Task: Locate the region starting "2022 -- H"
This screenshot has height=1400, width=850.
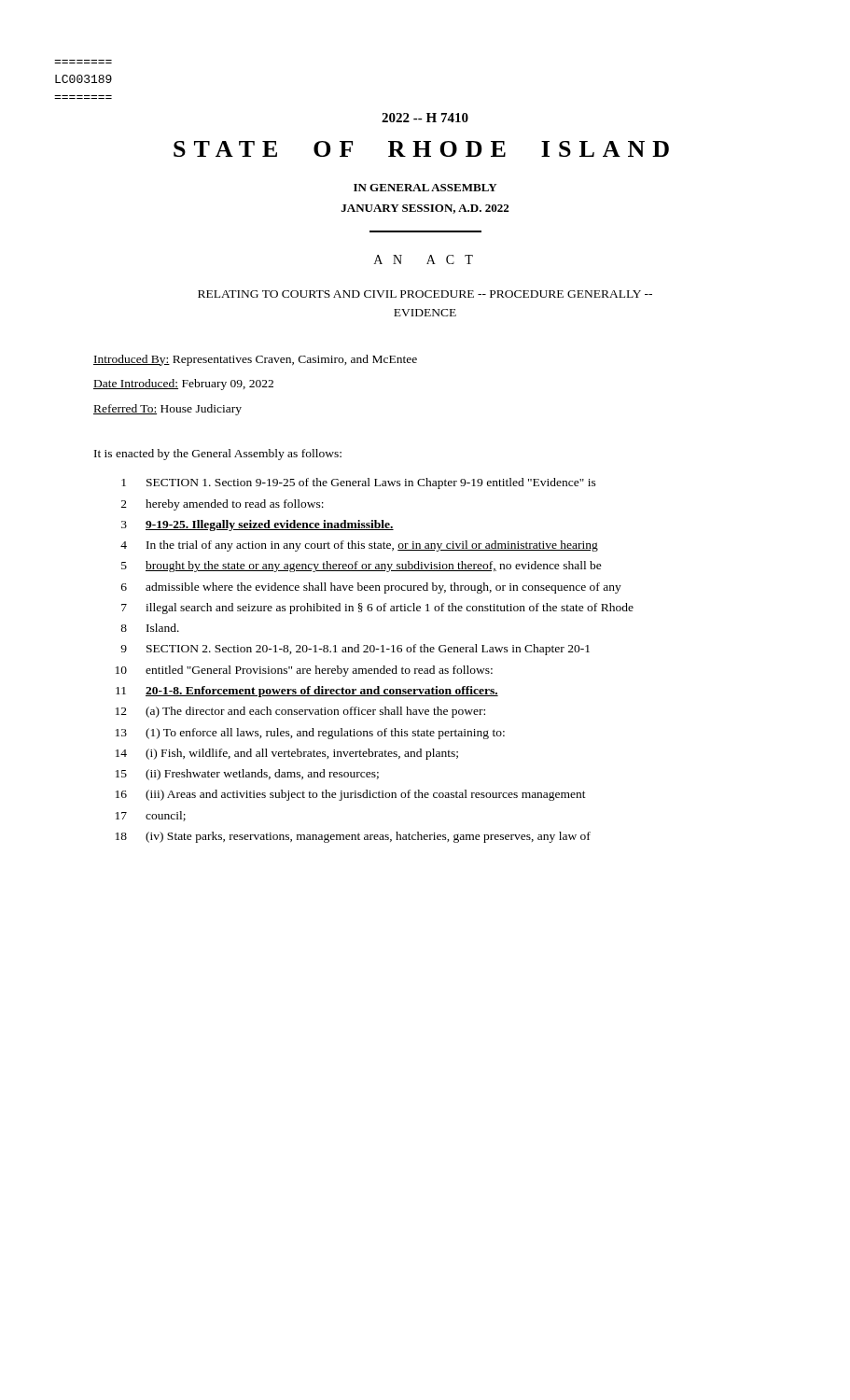Action: click(x=425, y=118)
